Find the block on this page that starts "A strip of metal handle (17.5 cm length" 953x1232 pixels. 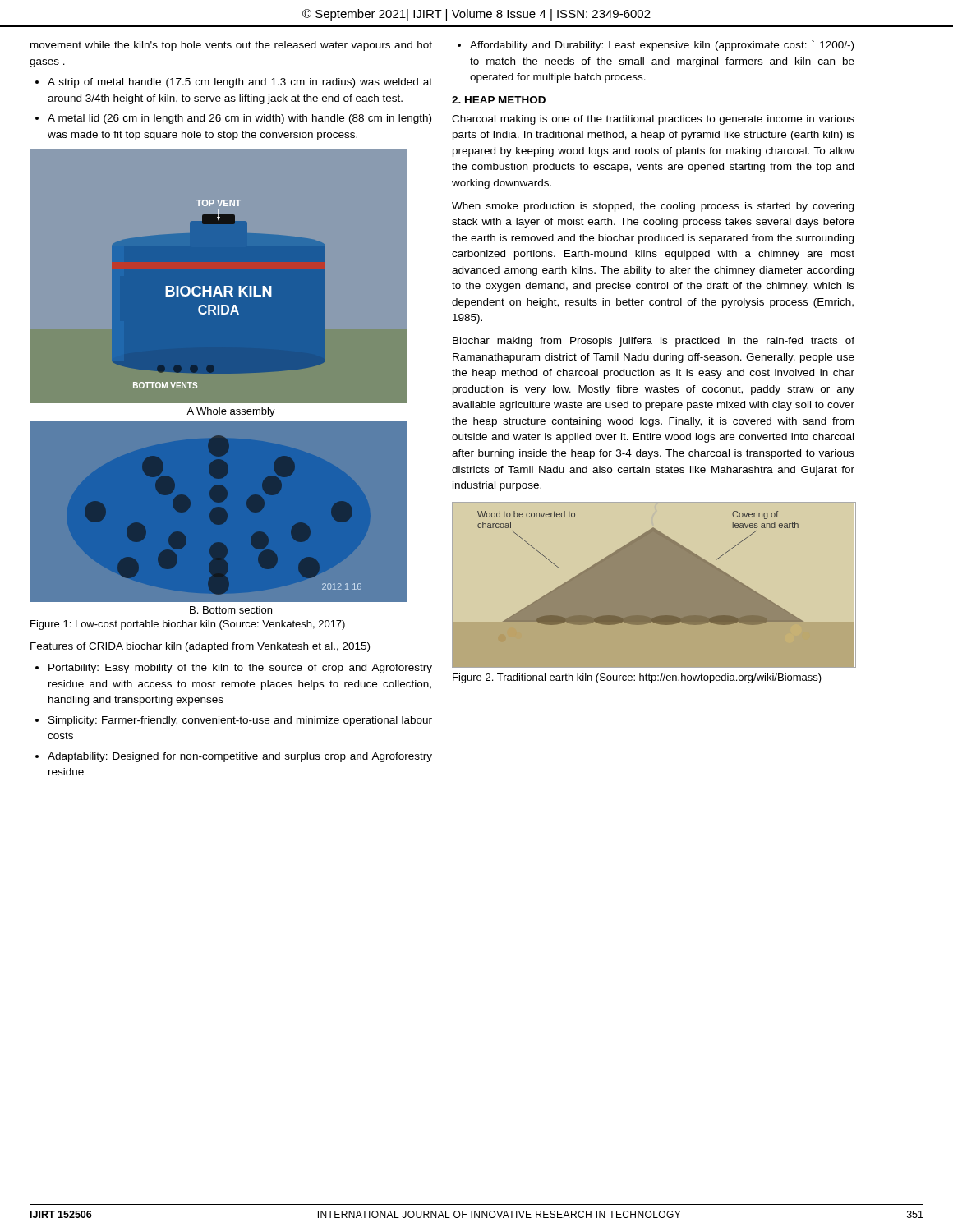[x=240, y=90]
